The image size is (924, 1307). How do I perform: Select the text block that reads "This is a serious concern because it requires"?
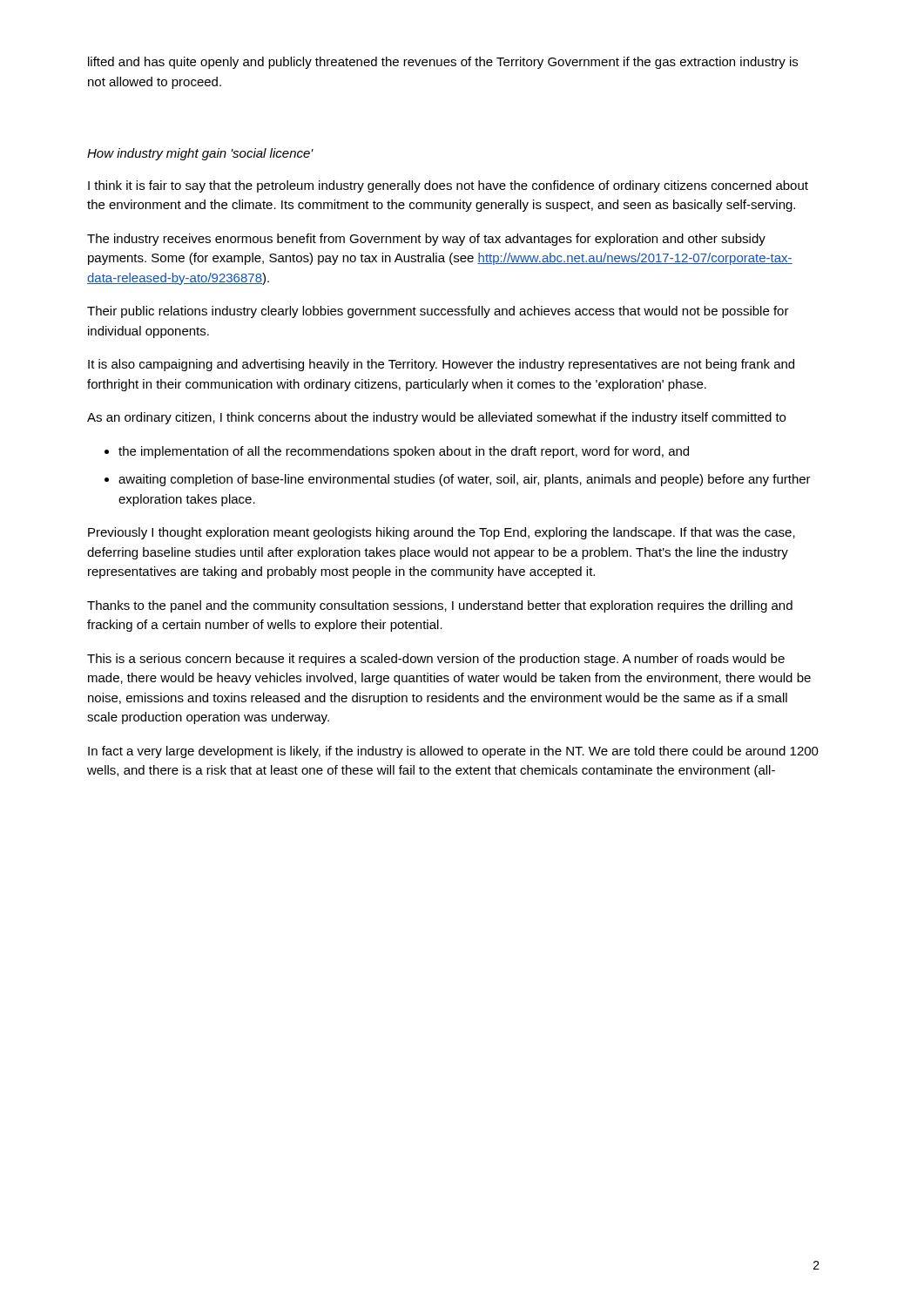453,688
